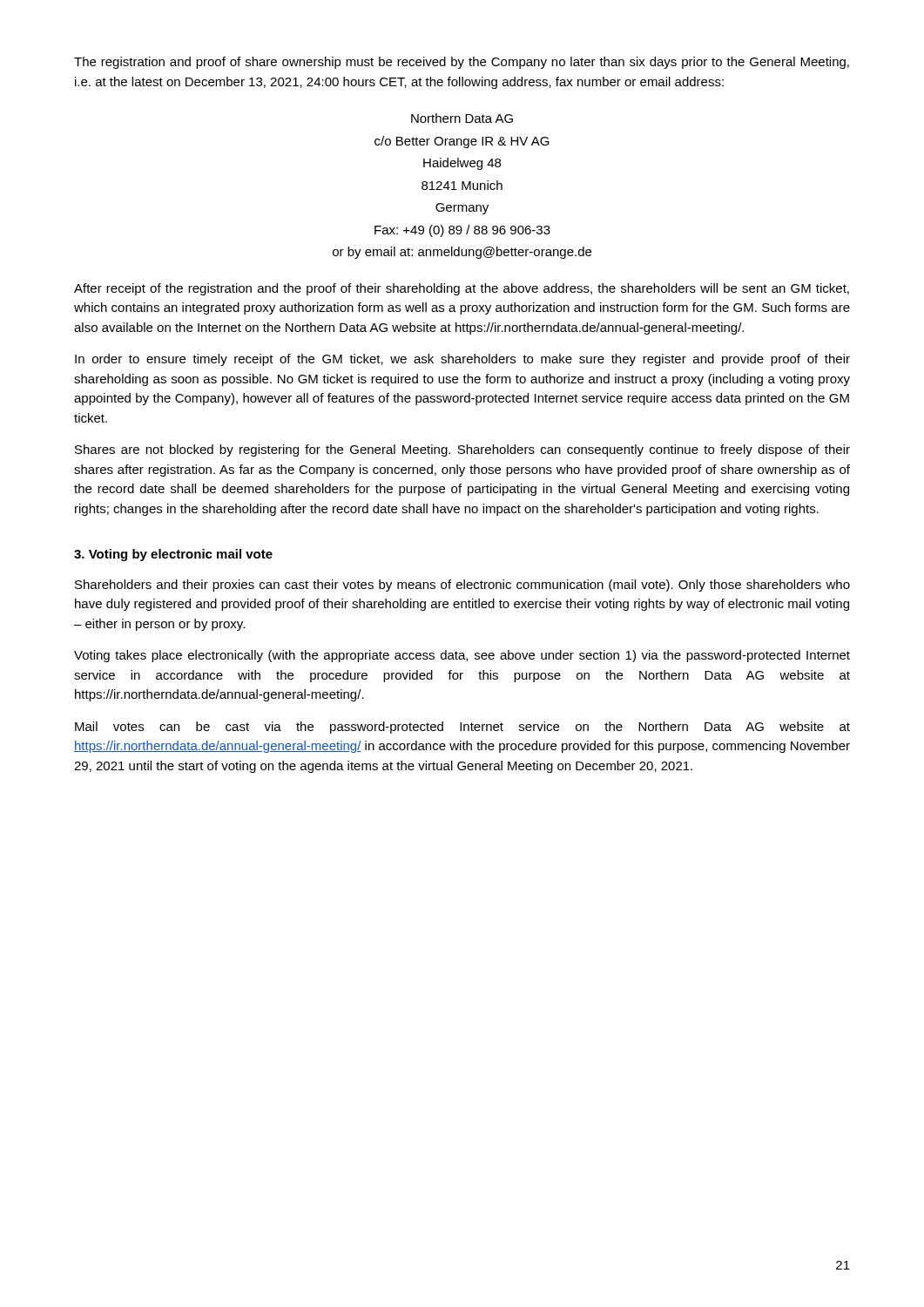The width and height of the screenshot is (924, 1307).
Task: Find the block on this page that starts "Shares are not blocked by registering"
Action: 462,479
